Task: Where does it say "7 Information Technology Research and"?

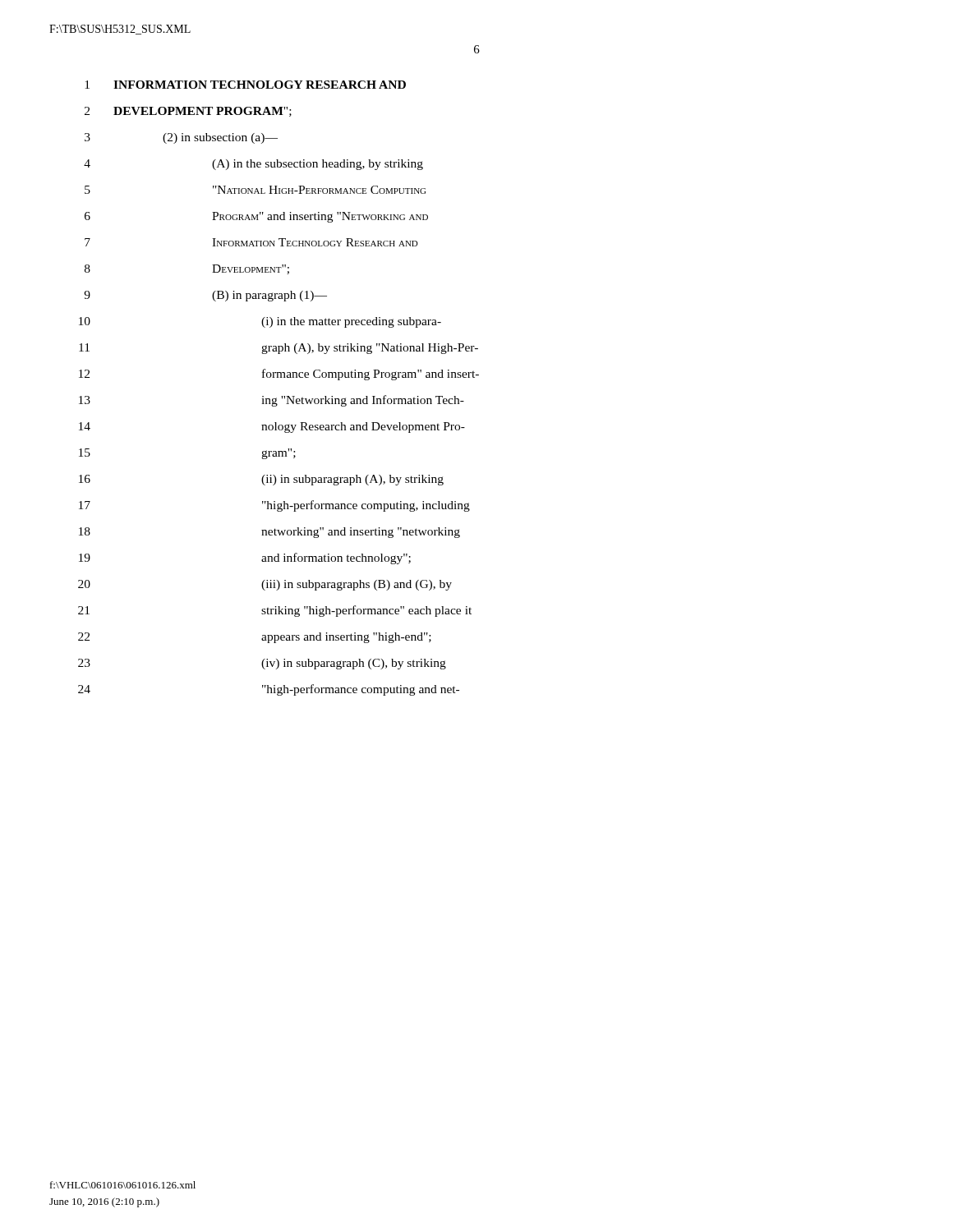Action: coord(251,242)
